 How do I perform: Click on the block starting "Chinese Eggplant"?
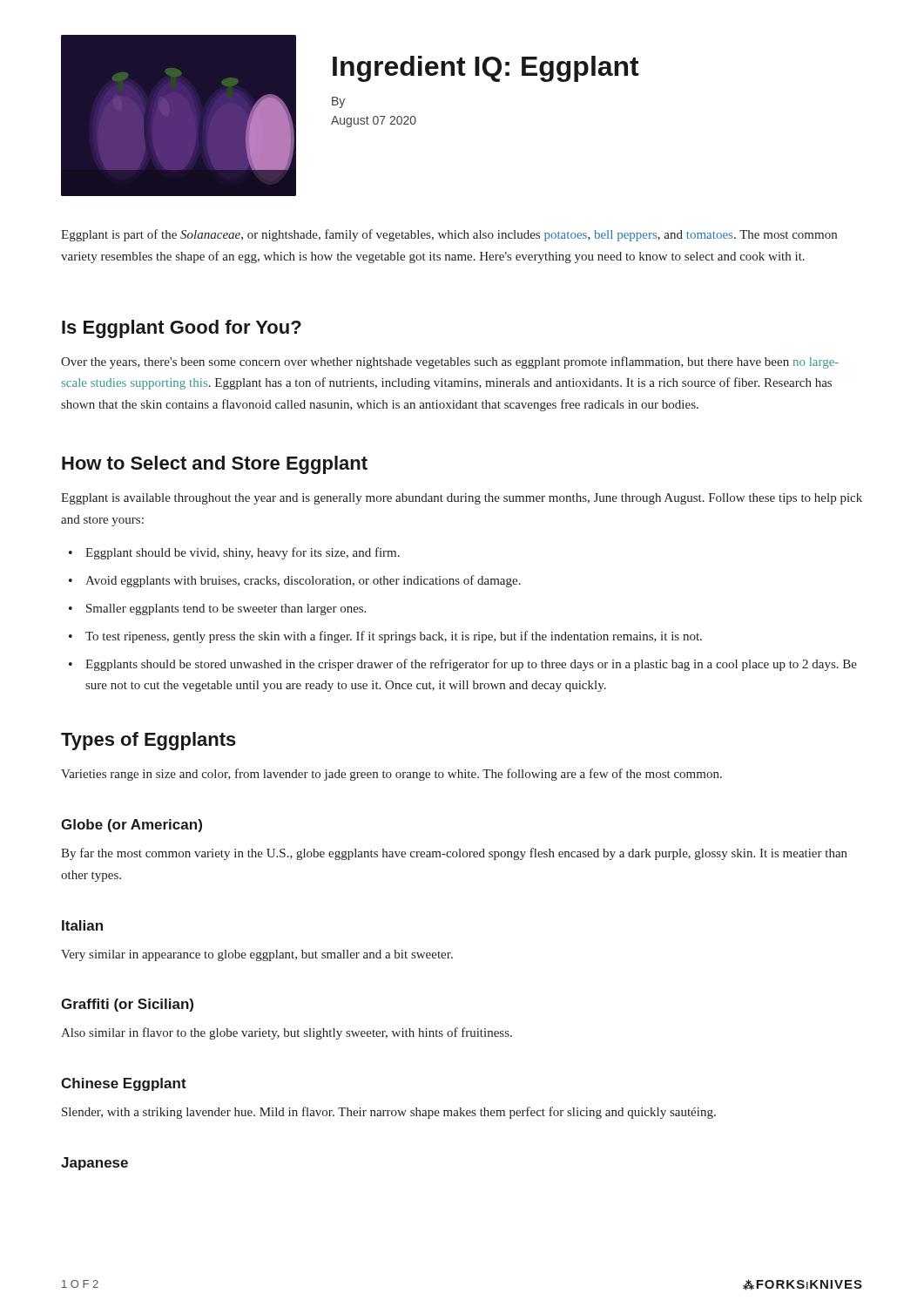tap(124, 1084)
